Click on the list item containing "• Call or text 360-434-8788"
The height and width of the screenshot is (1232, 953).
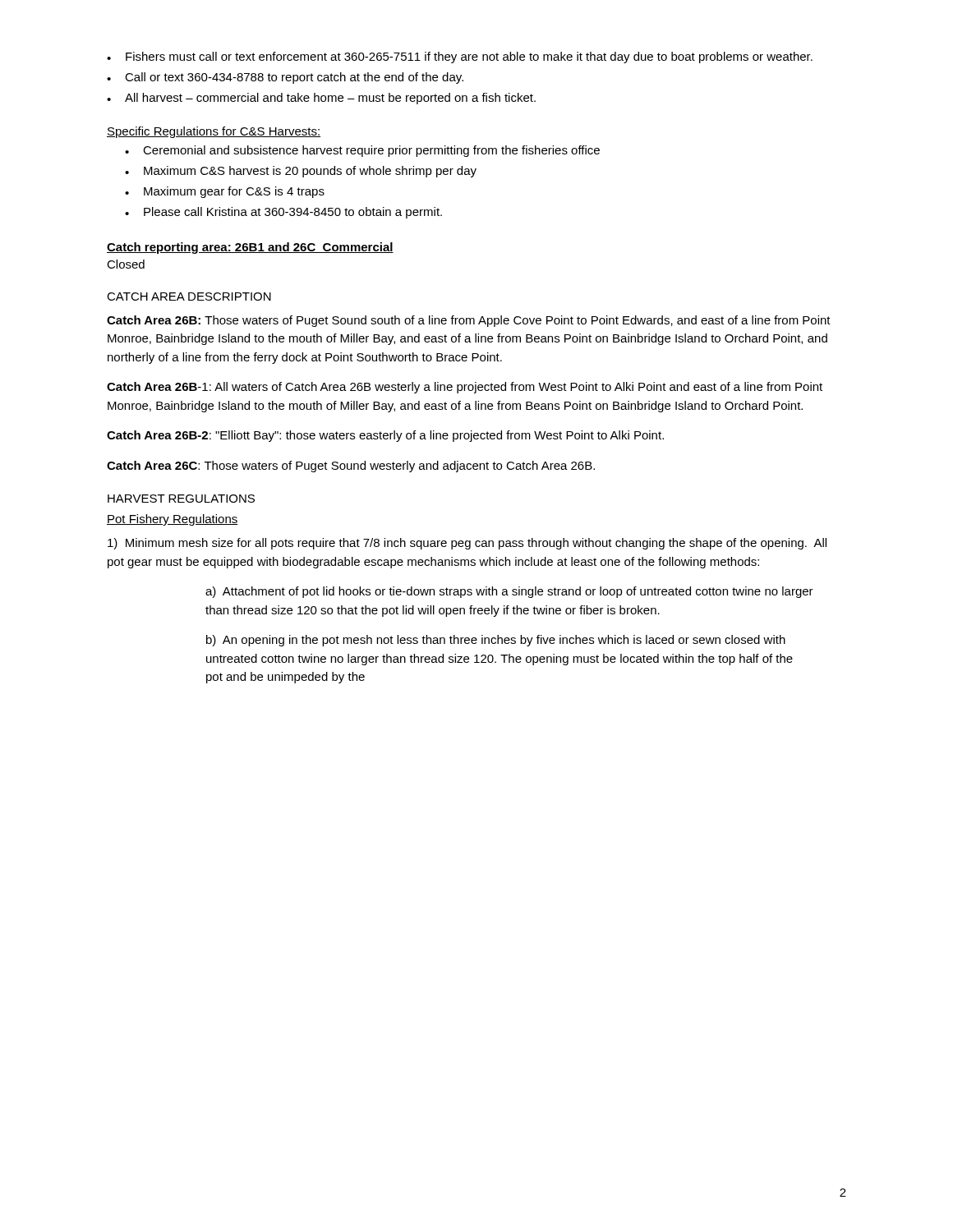(285, 78)
